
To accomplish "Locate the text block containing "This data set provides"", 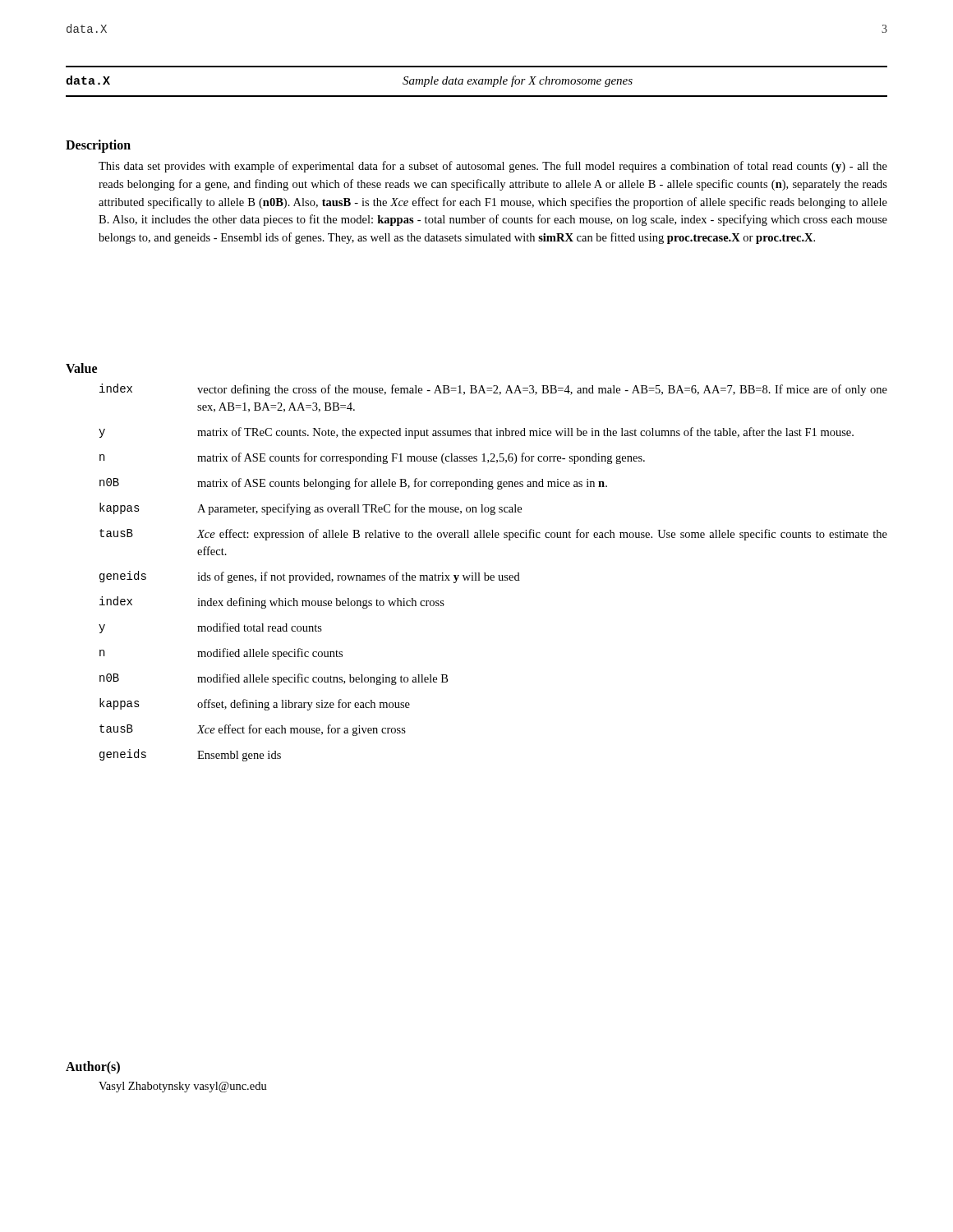I will [493, 202].
